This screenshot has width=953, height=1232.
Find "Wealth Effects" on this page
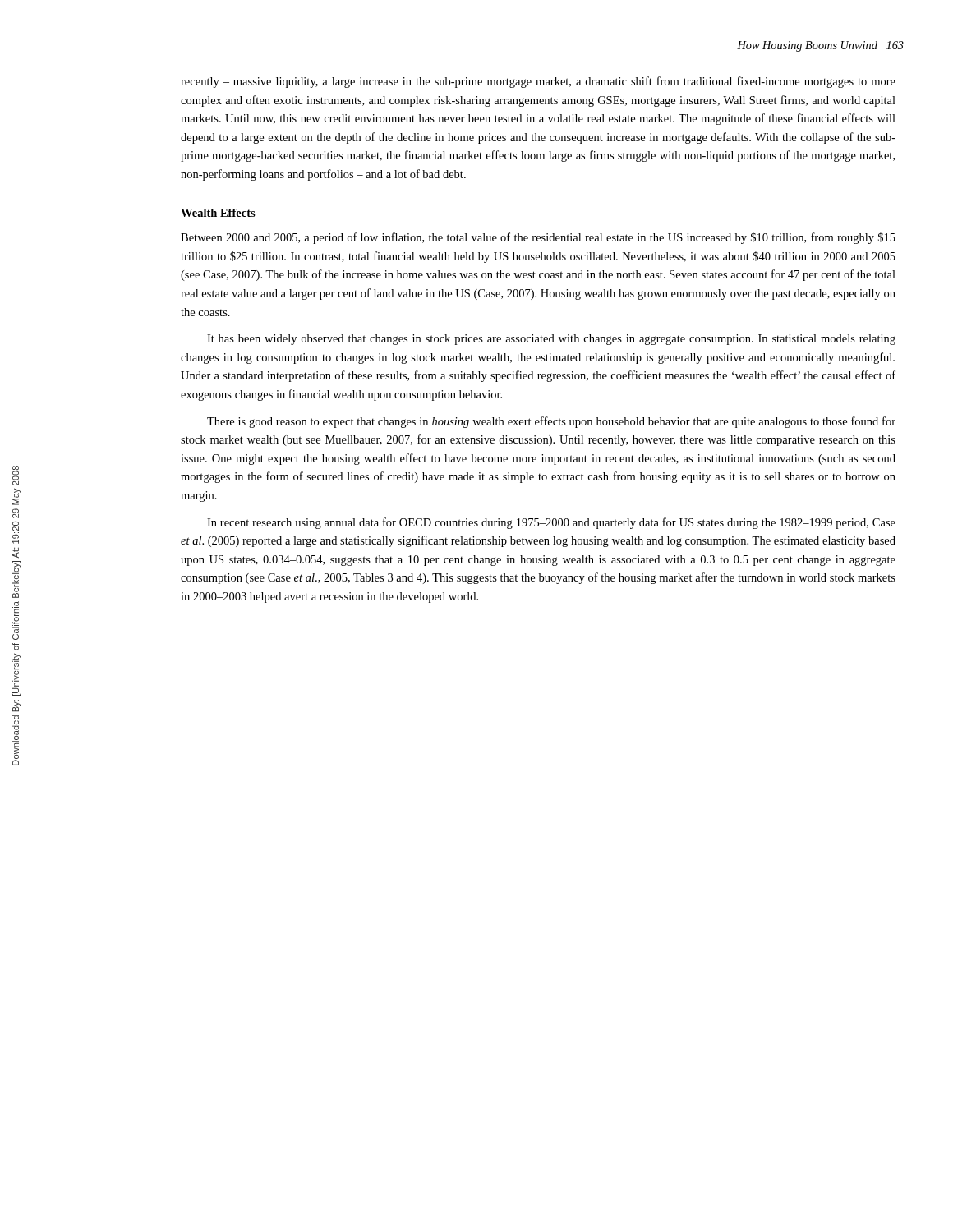click(218, 212)
